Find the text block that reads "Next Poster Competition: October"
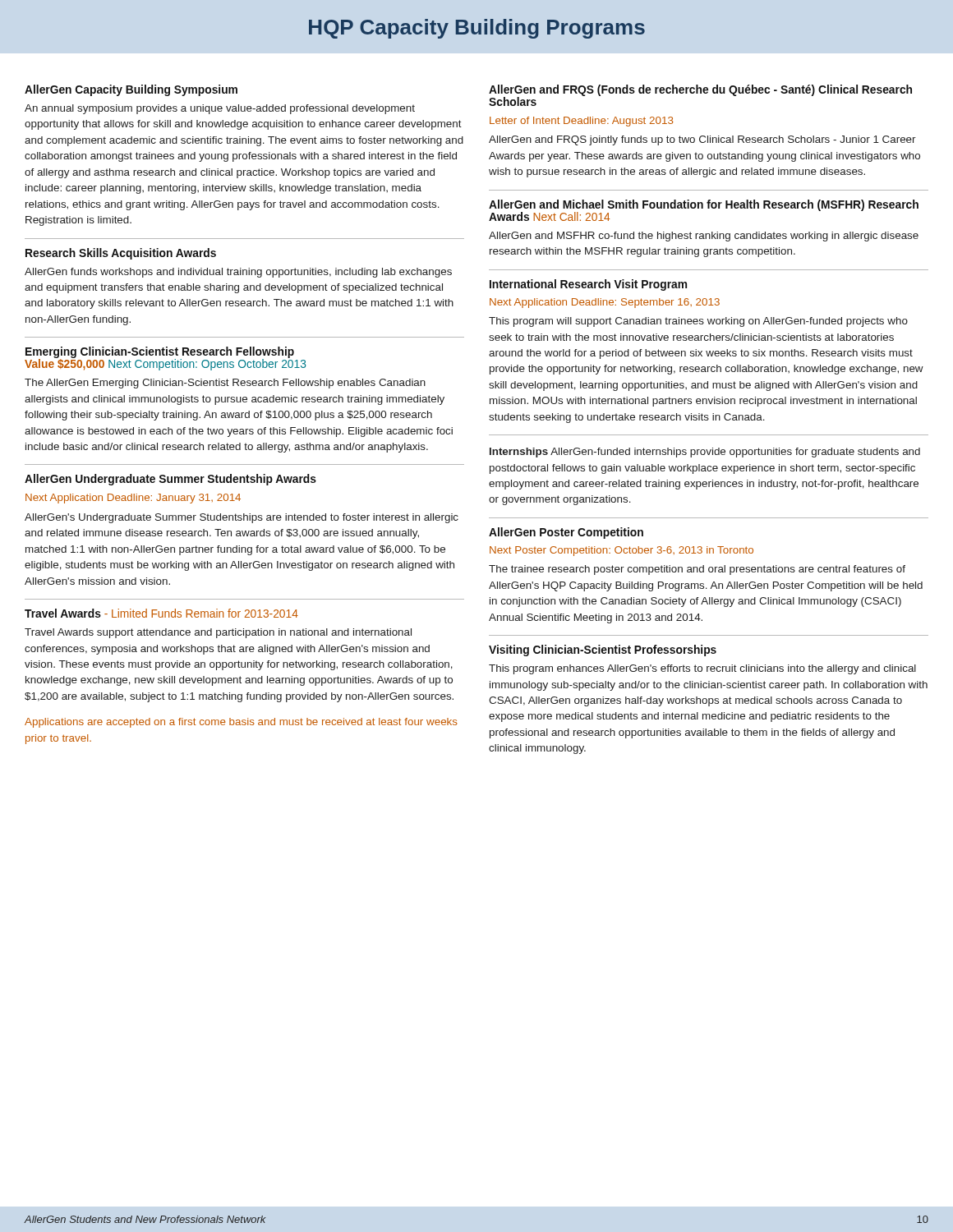 (621, 550)
